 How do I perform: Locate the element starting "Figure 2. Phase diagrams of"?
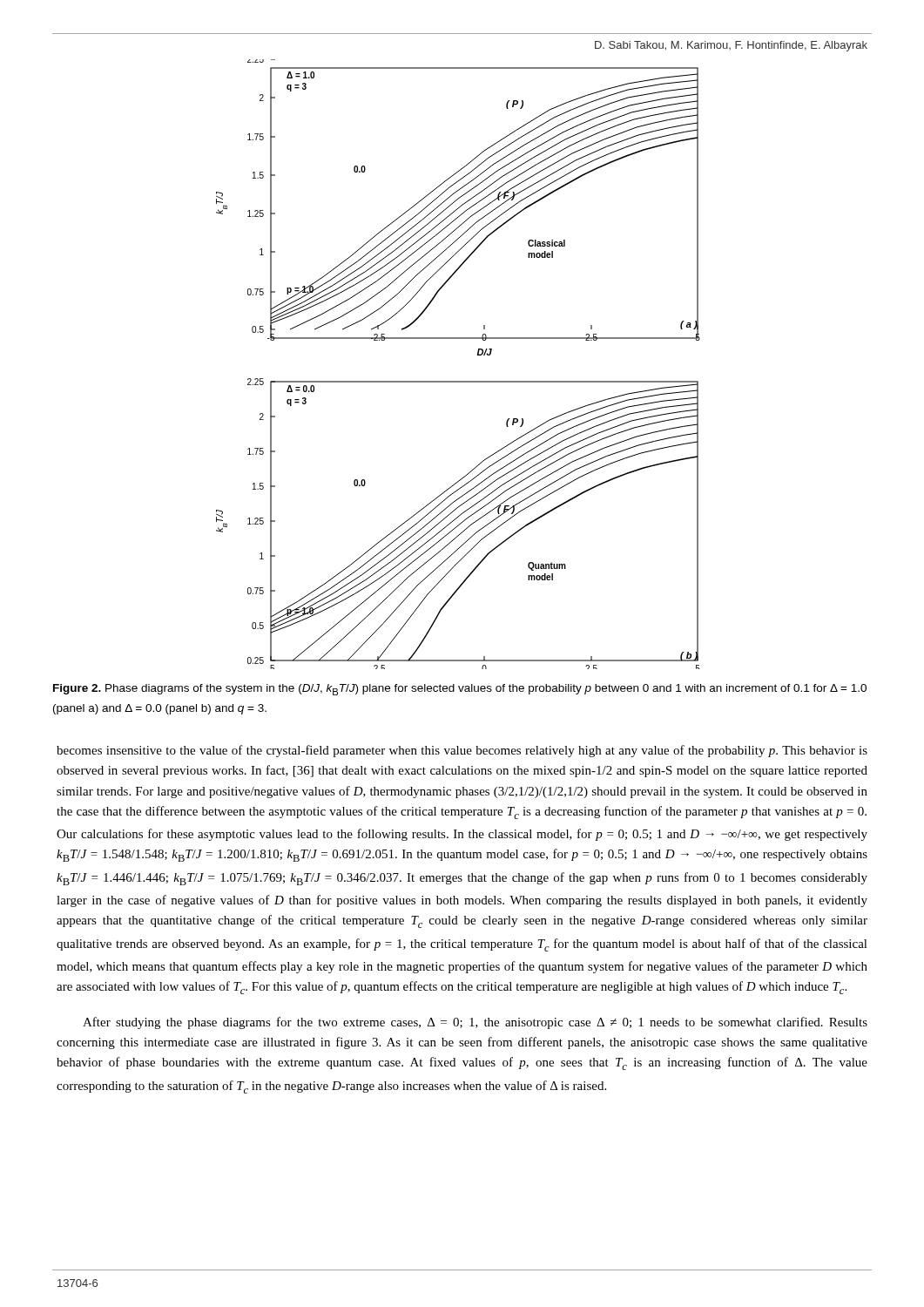pyautogui.click(x=460, y=698)
